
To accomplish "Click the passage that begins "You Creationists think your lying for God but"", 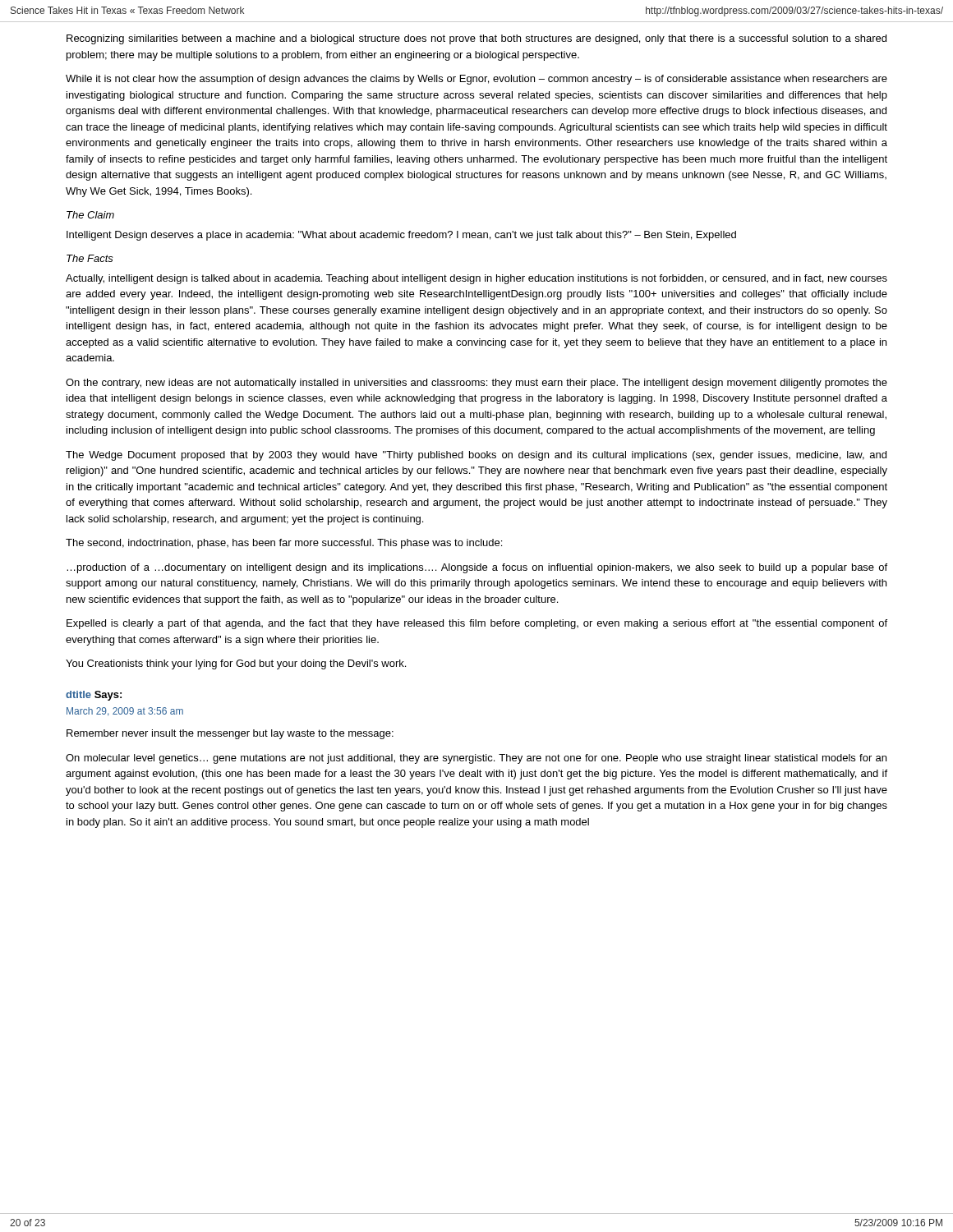I will point(236,664).
